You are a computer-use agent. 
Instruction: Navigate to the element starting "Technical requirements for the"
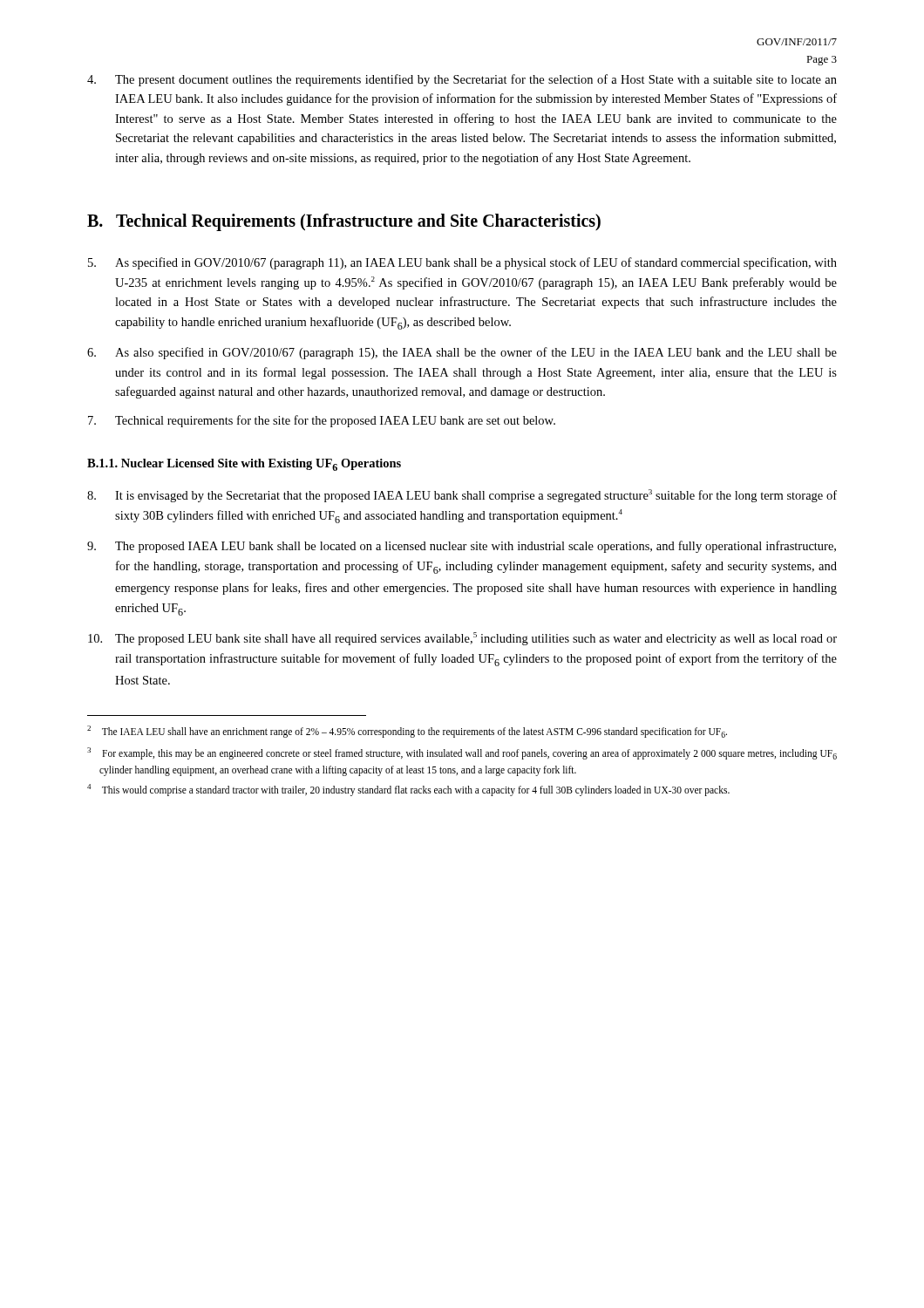[x=462, y=420]
